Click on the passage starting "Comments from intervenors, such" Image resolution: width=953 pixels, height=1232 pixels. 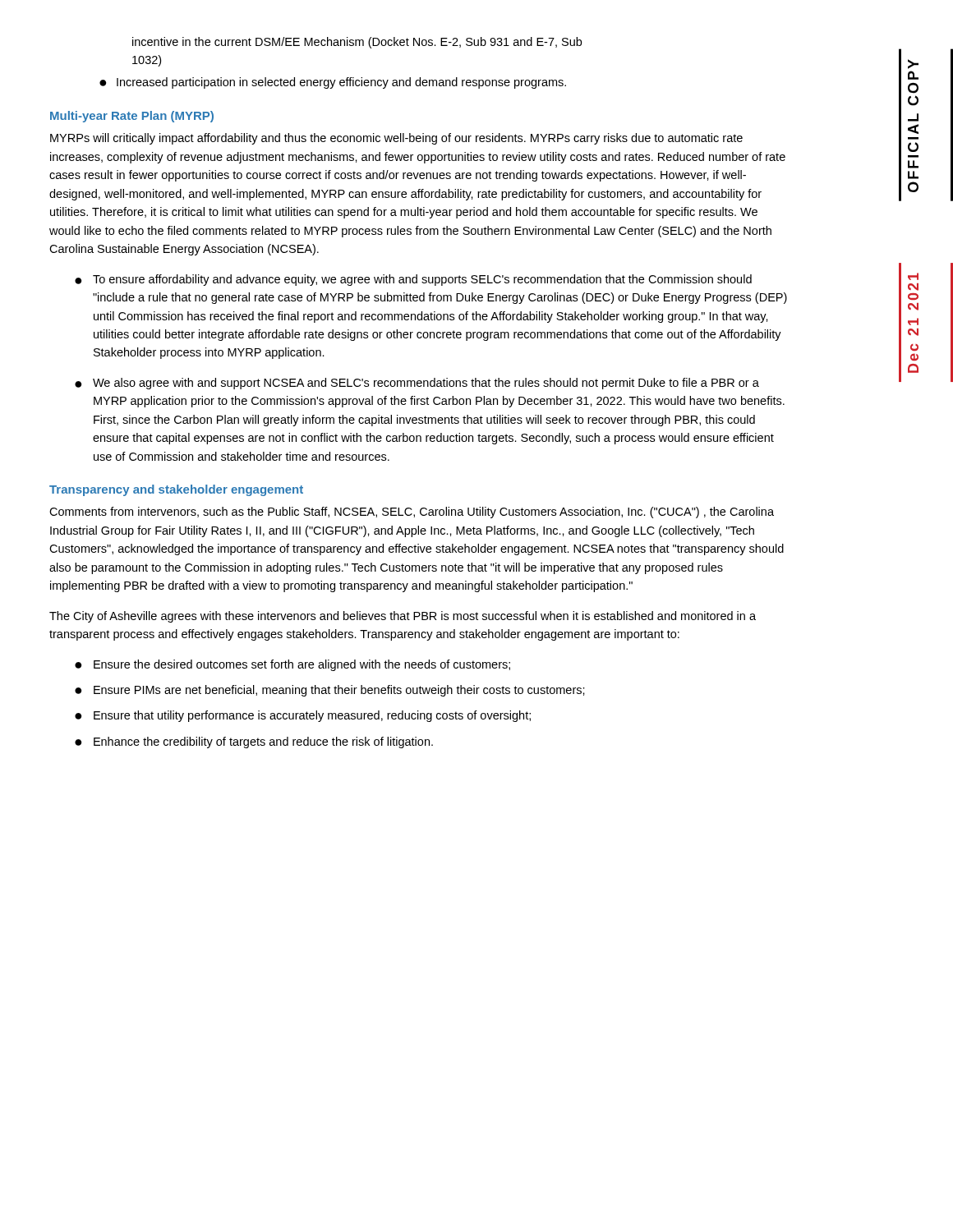pos(419,549)
